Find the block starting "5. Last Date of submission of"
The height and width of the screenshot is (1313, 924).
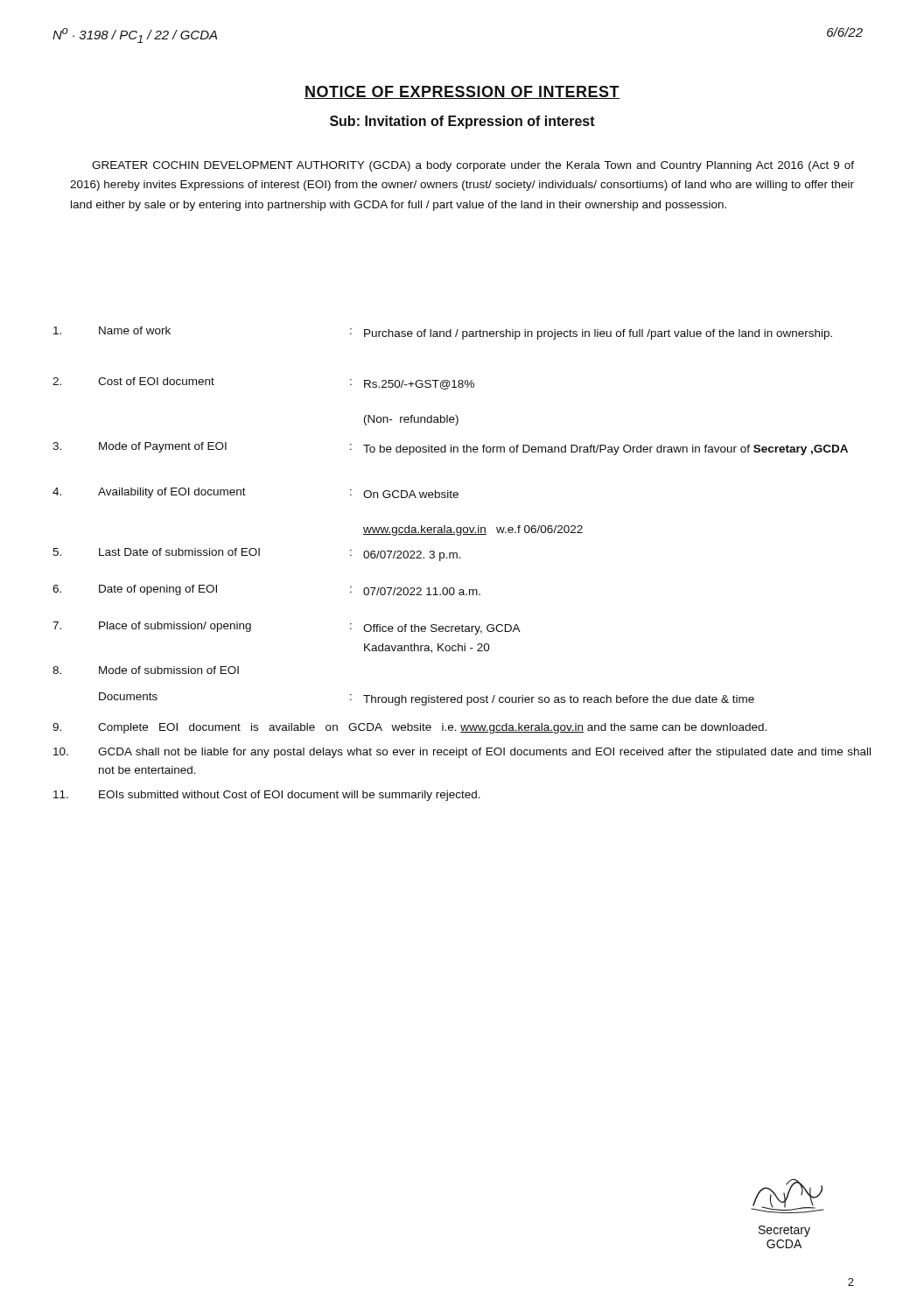462,554
